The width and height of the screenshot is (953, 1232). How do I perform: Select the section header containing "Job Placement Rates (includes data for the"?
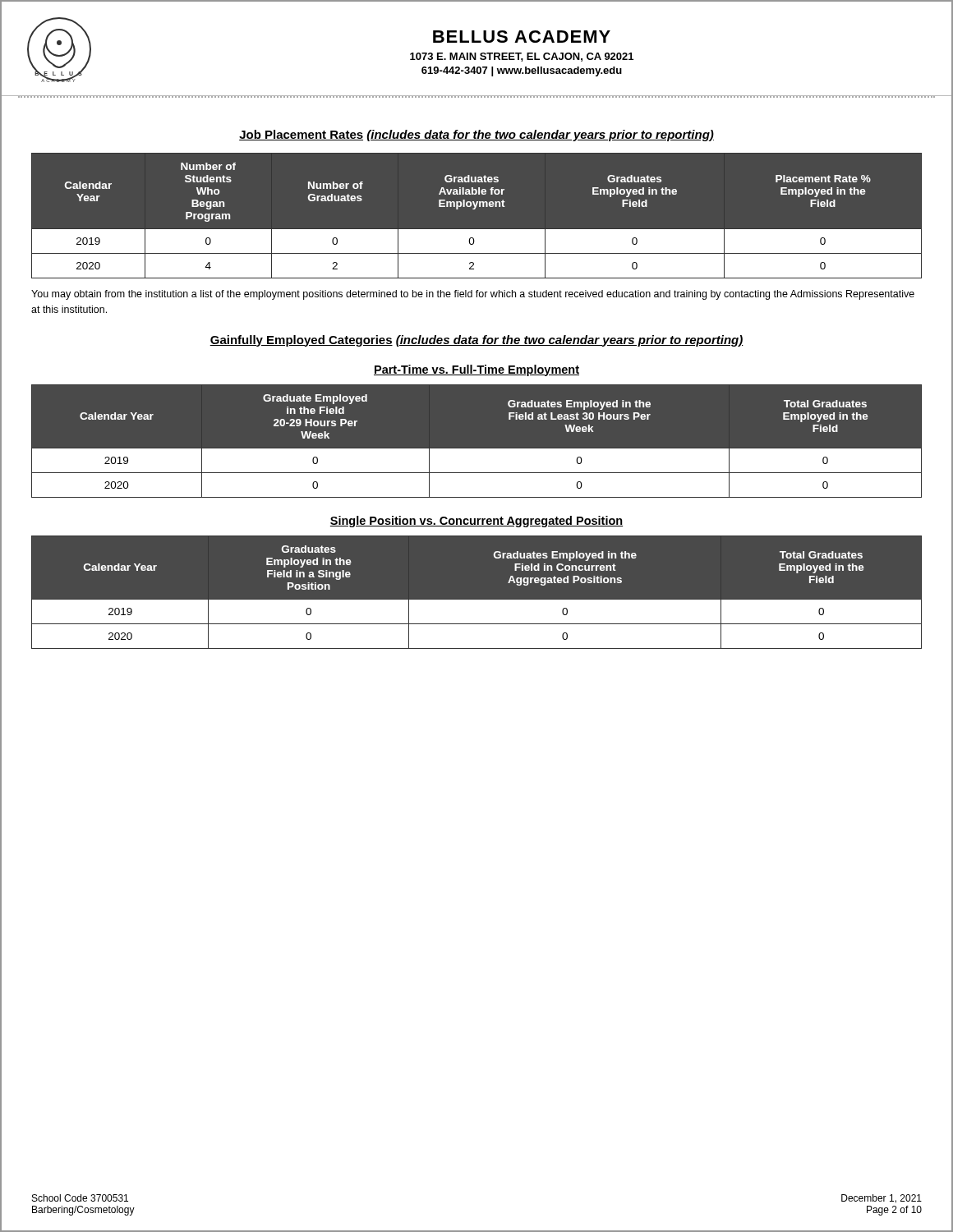[x=476, y=134]
